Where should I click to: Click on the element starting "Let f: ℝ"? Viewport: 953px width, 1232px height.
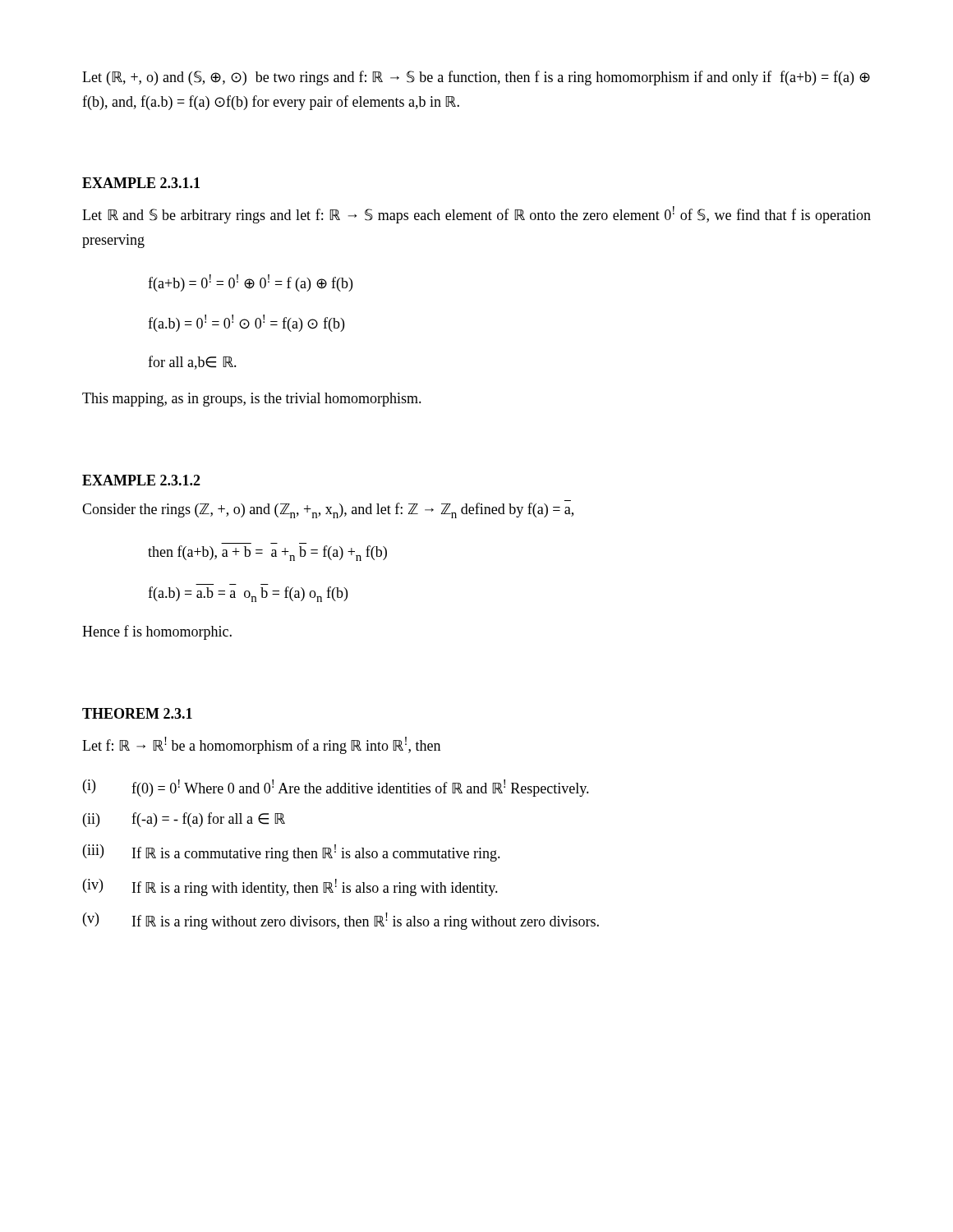(261, 744)
